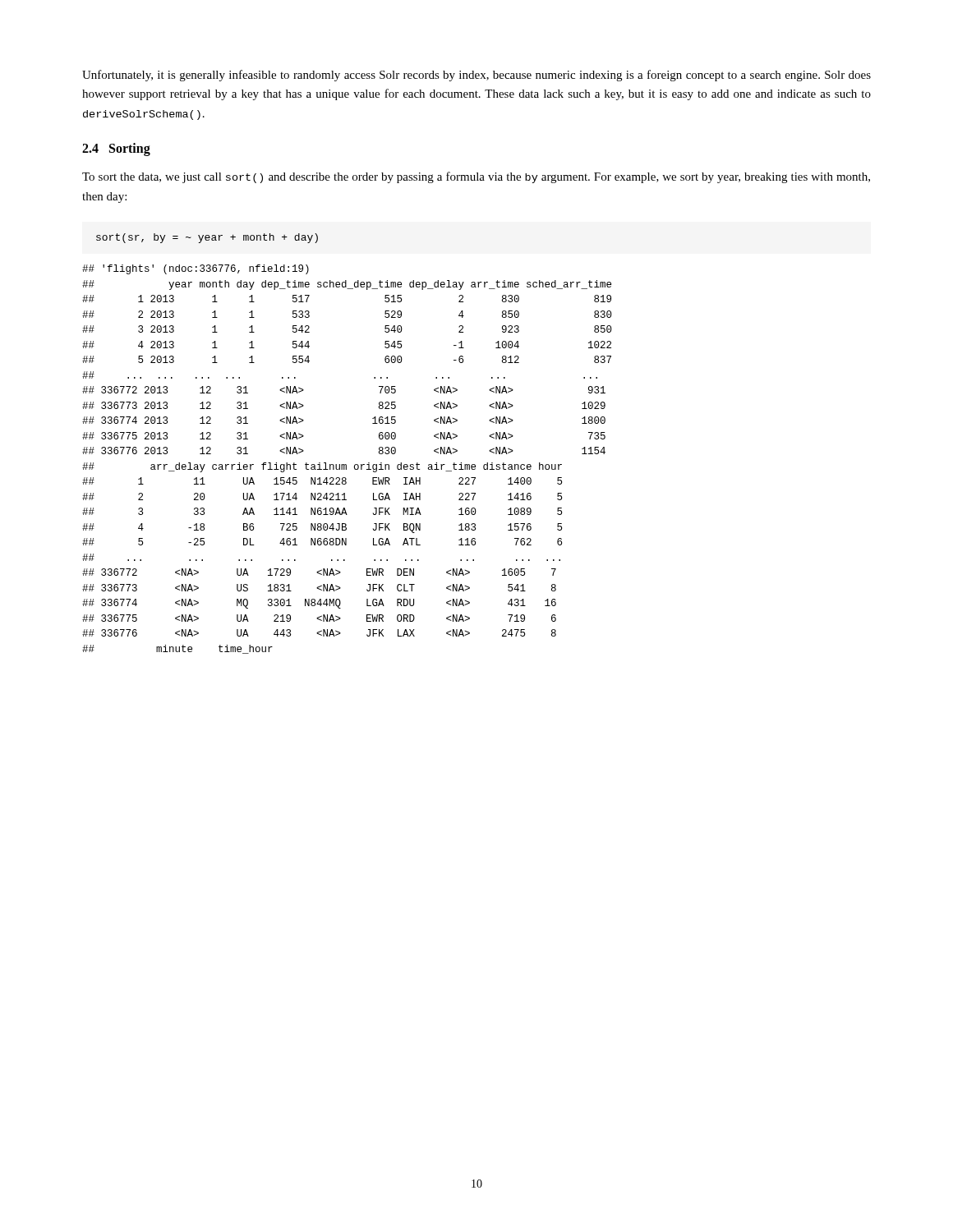Navigate to the text block starting "'flights' (ndoc:336776, nfield:19) ## year"
The height and width of the screenshot is (1232, 953).
(347, 459)
